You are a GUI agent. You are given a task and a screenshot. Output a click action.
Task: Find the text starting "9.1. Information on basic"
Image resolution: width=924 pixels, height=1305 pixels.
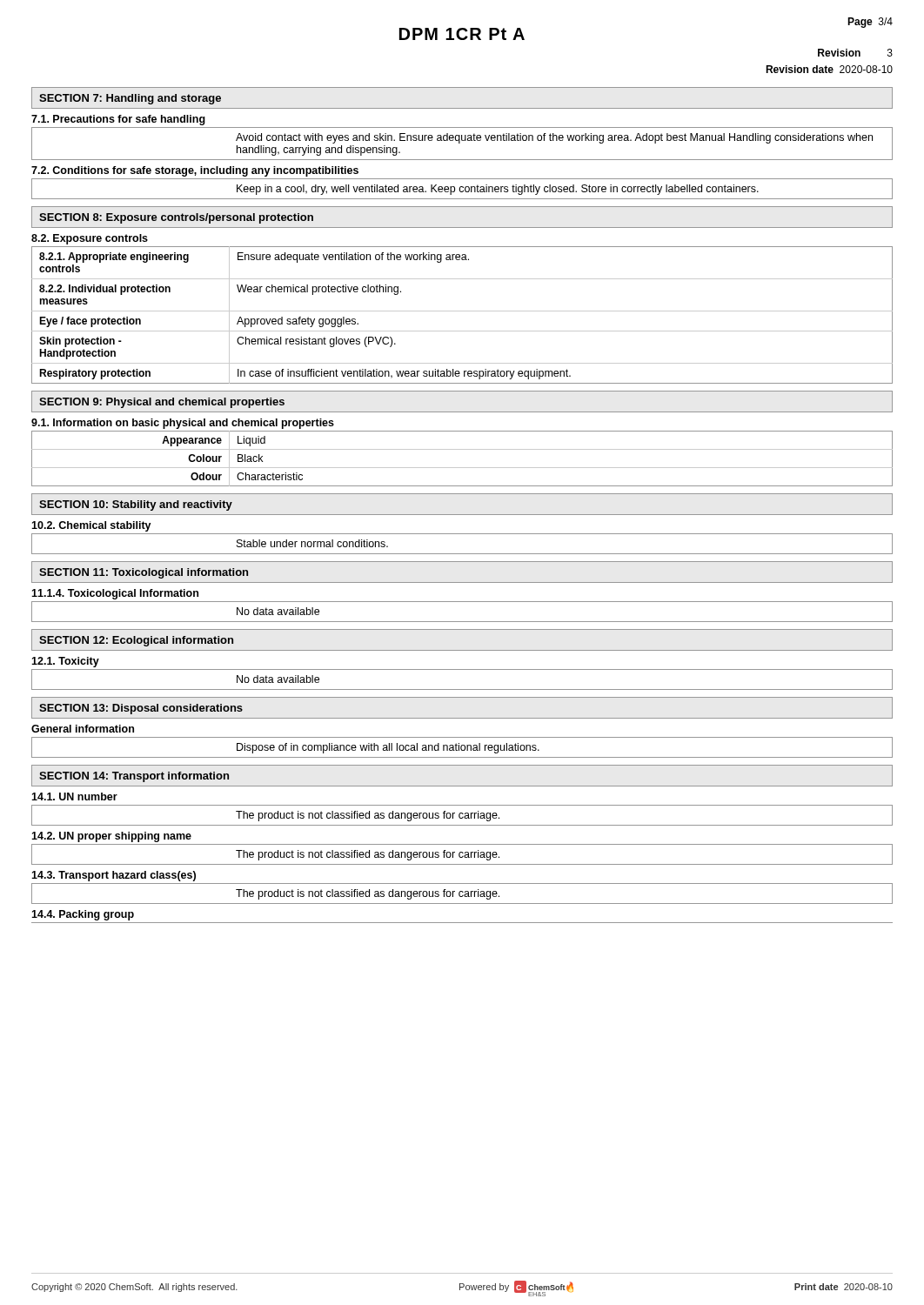pos(183,423)
